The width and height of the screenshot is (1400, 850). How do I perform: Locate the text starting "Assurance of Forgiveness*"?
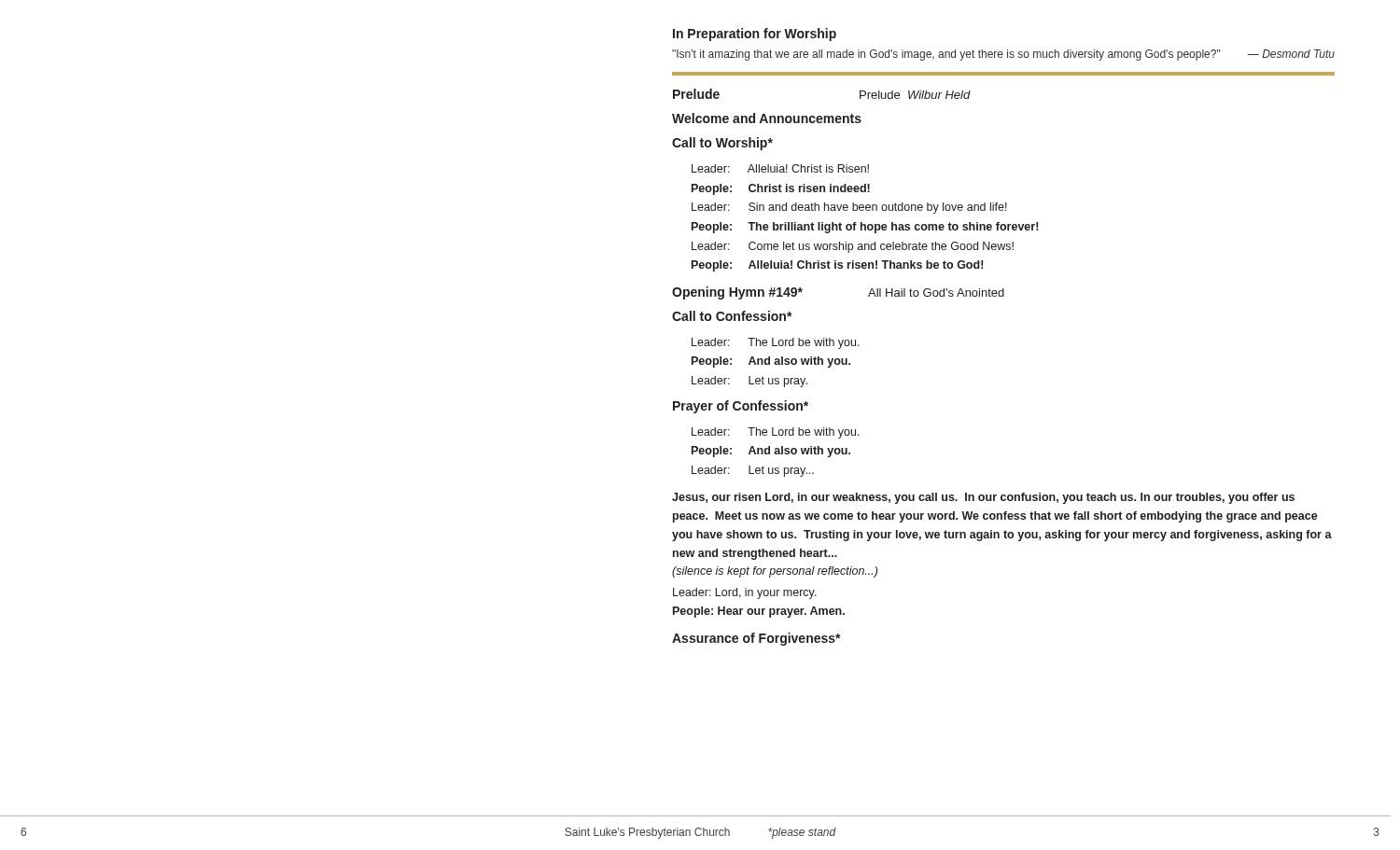(x=756, y=639)
